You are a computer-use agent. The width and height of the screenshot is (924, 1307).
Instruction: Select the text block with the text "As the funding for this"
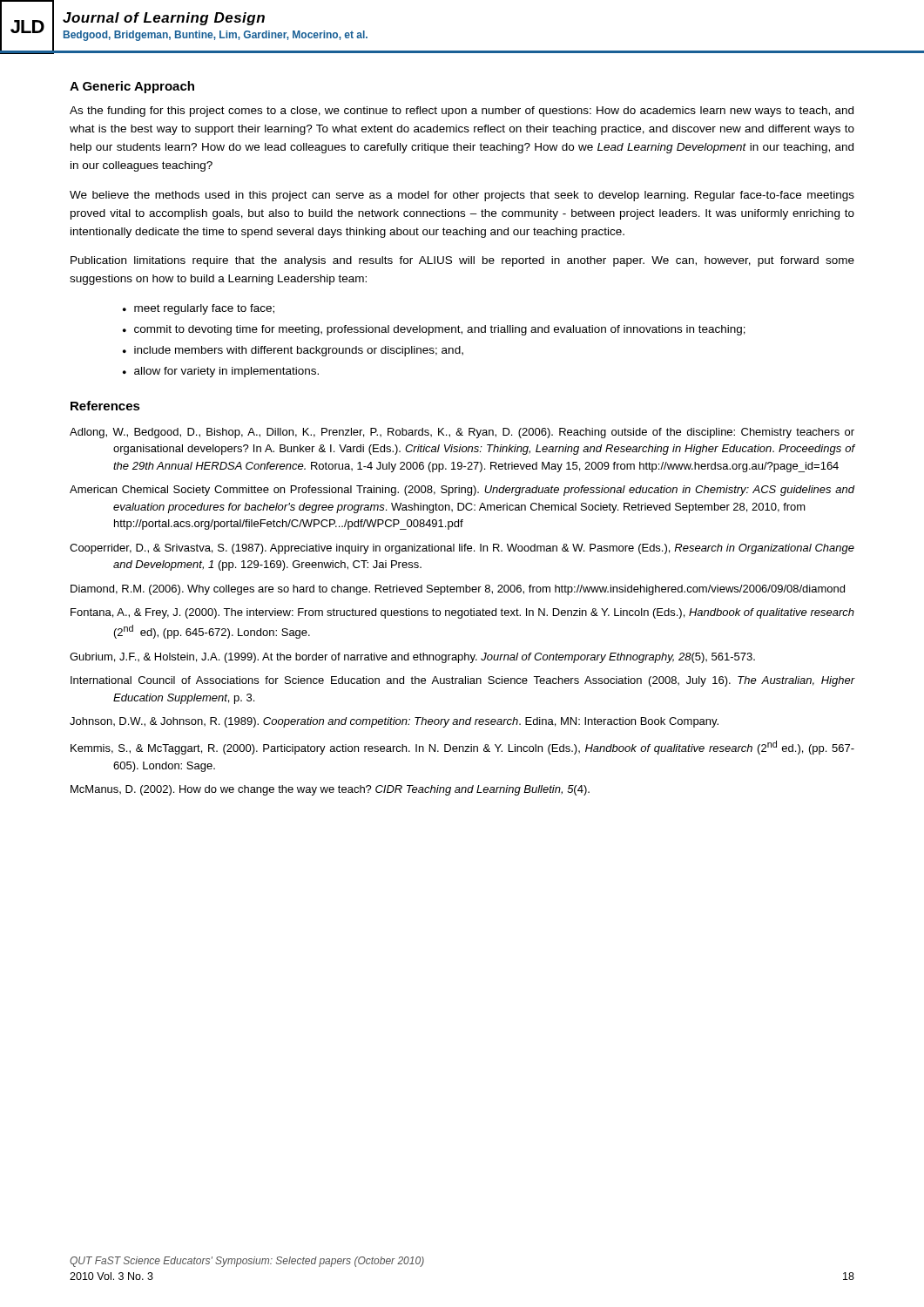point(462,138)
